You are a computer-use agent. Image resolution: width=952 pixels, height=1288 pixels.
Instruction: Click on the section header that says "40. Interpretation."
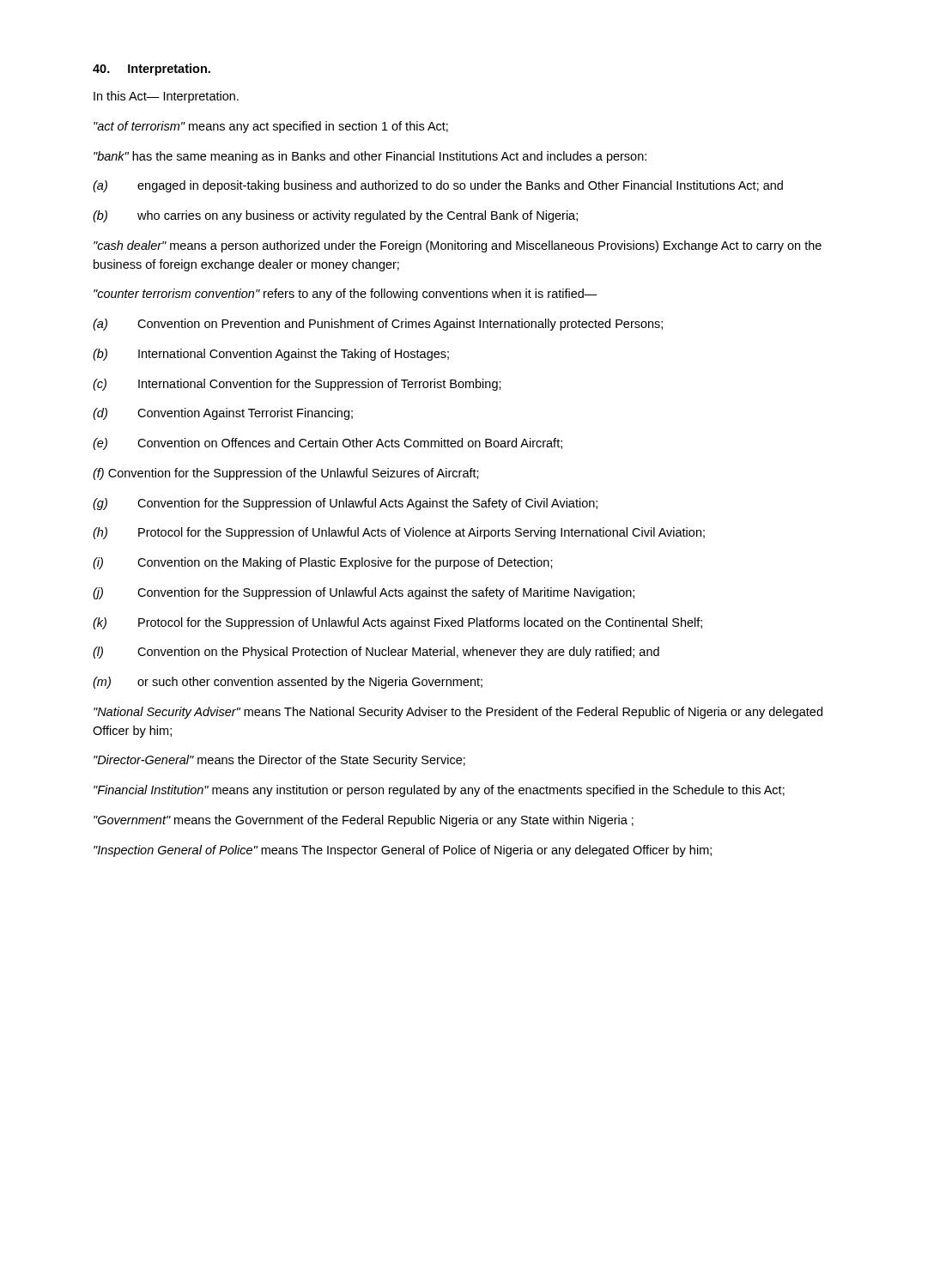click(x=152, y=69)
